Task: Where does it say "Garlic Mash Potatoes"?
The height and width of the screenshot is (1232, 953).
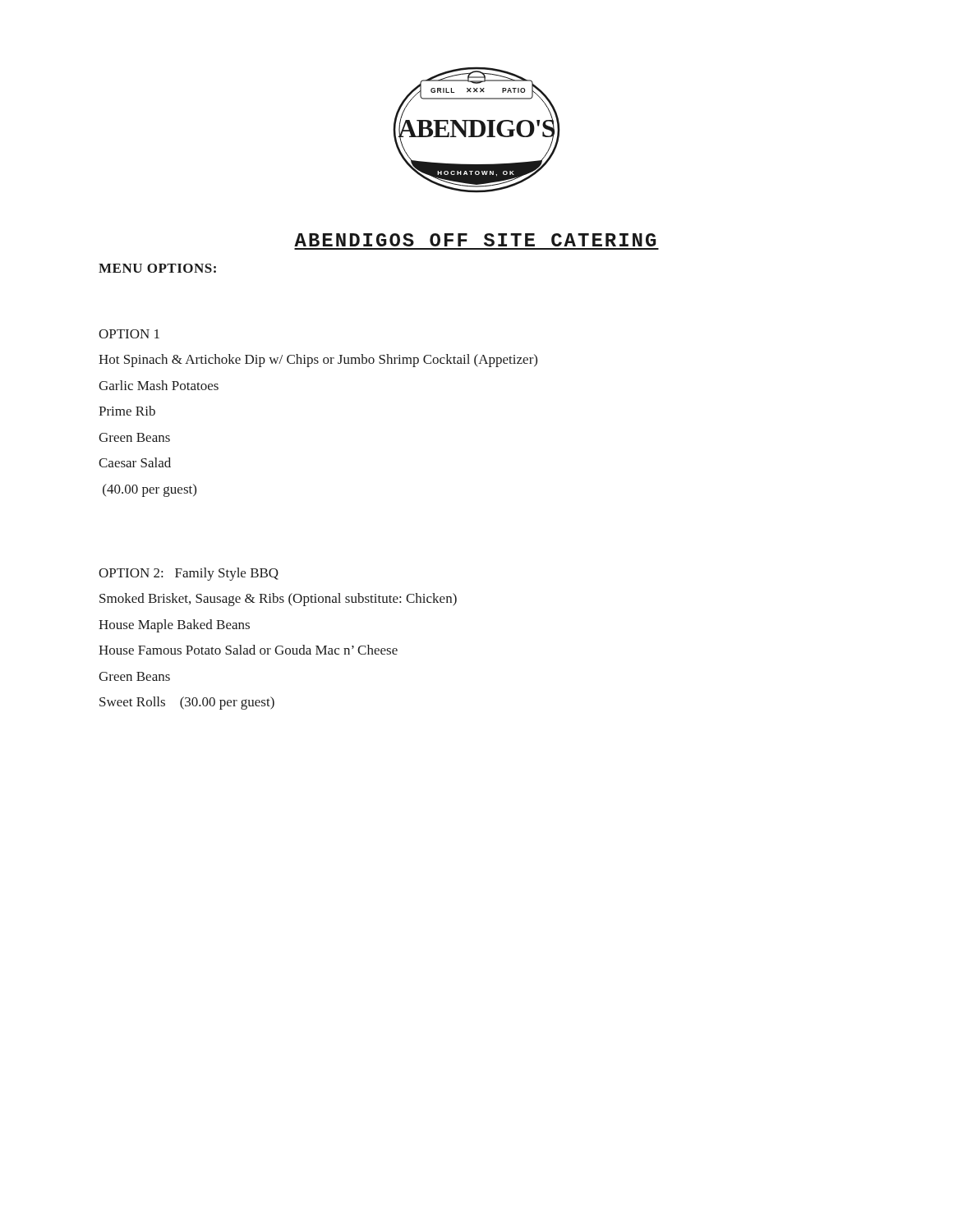Action: [159, 385]
